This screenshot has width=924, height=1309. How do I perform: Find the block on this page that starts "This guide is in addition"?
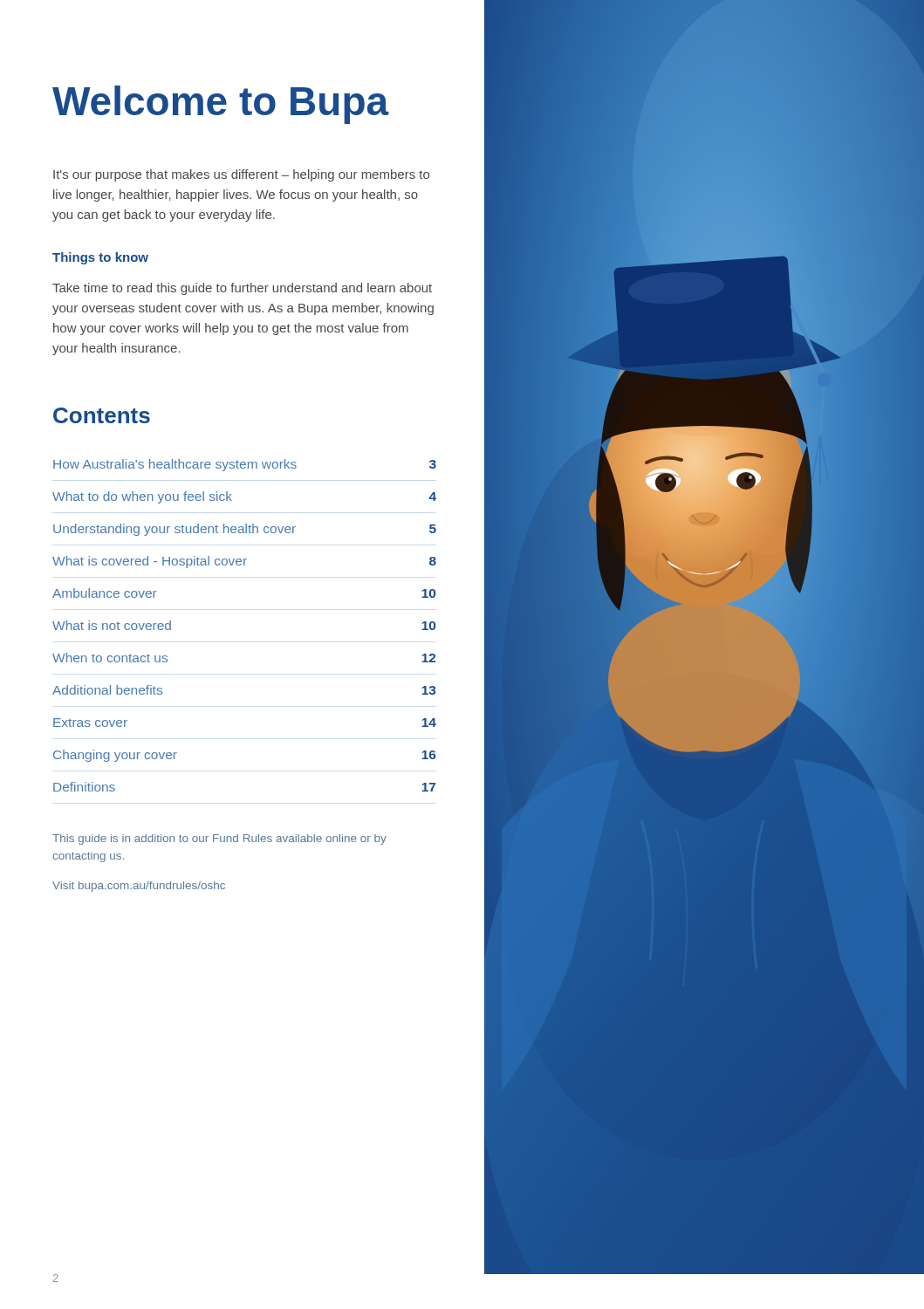(219, 840)
